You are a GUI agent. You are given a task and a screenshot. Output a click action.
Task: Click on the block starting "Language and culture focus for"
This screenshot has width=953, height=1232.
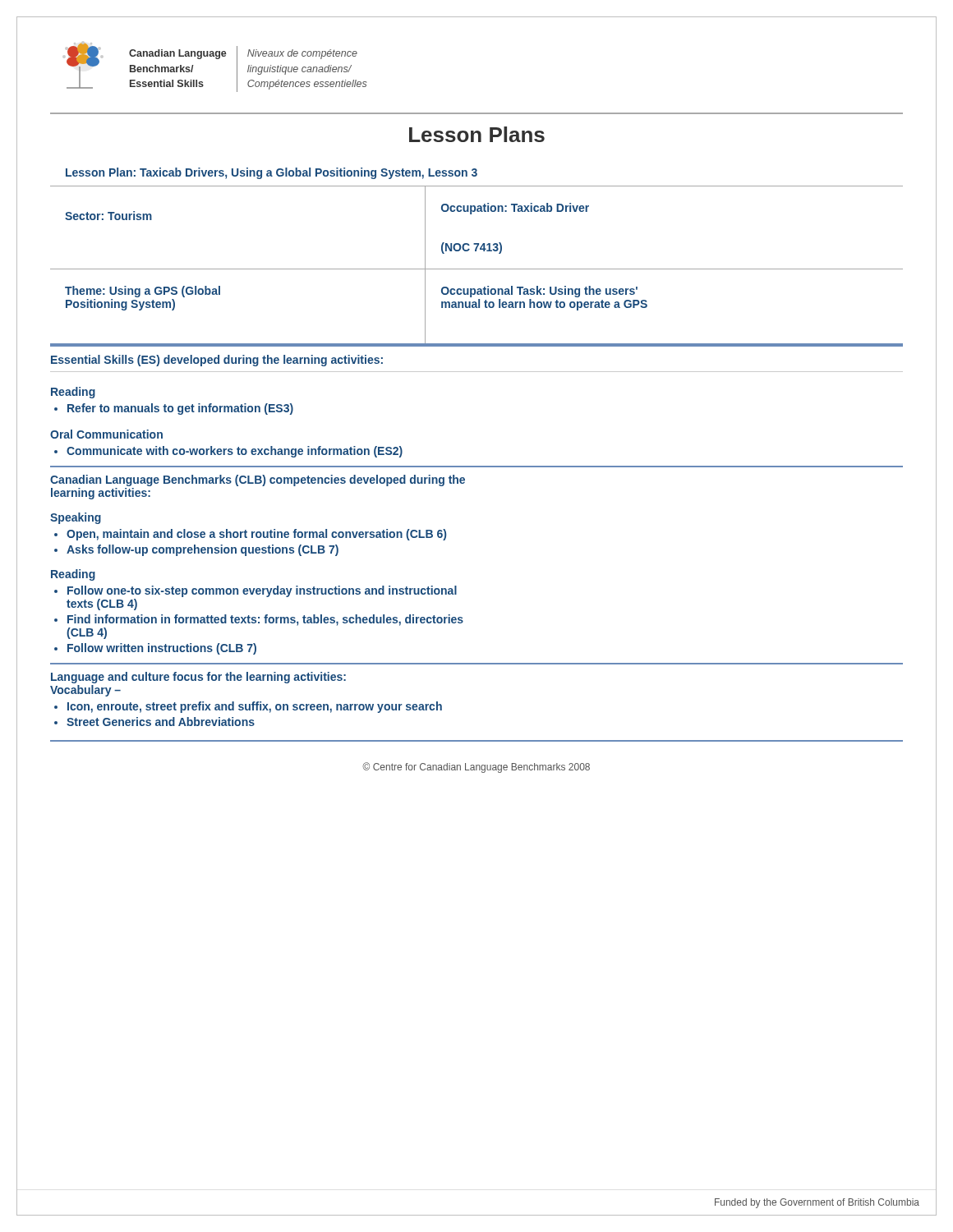coord(198,683)
